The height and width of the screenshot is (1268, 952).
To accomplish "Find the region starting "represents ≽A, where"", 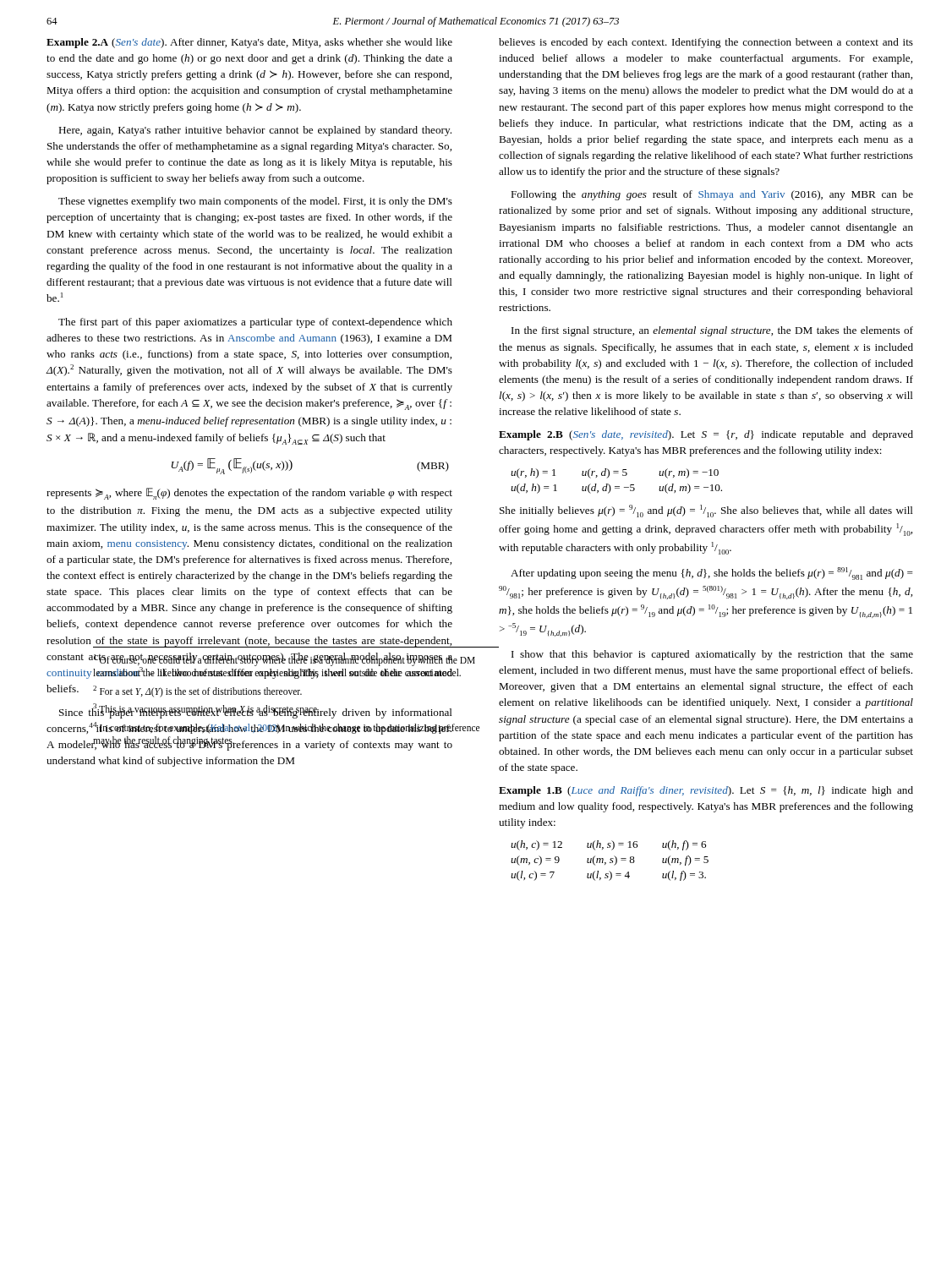I will pyautogui.click(x=249, y=591).
